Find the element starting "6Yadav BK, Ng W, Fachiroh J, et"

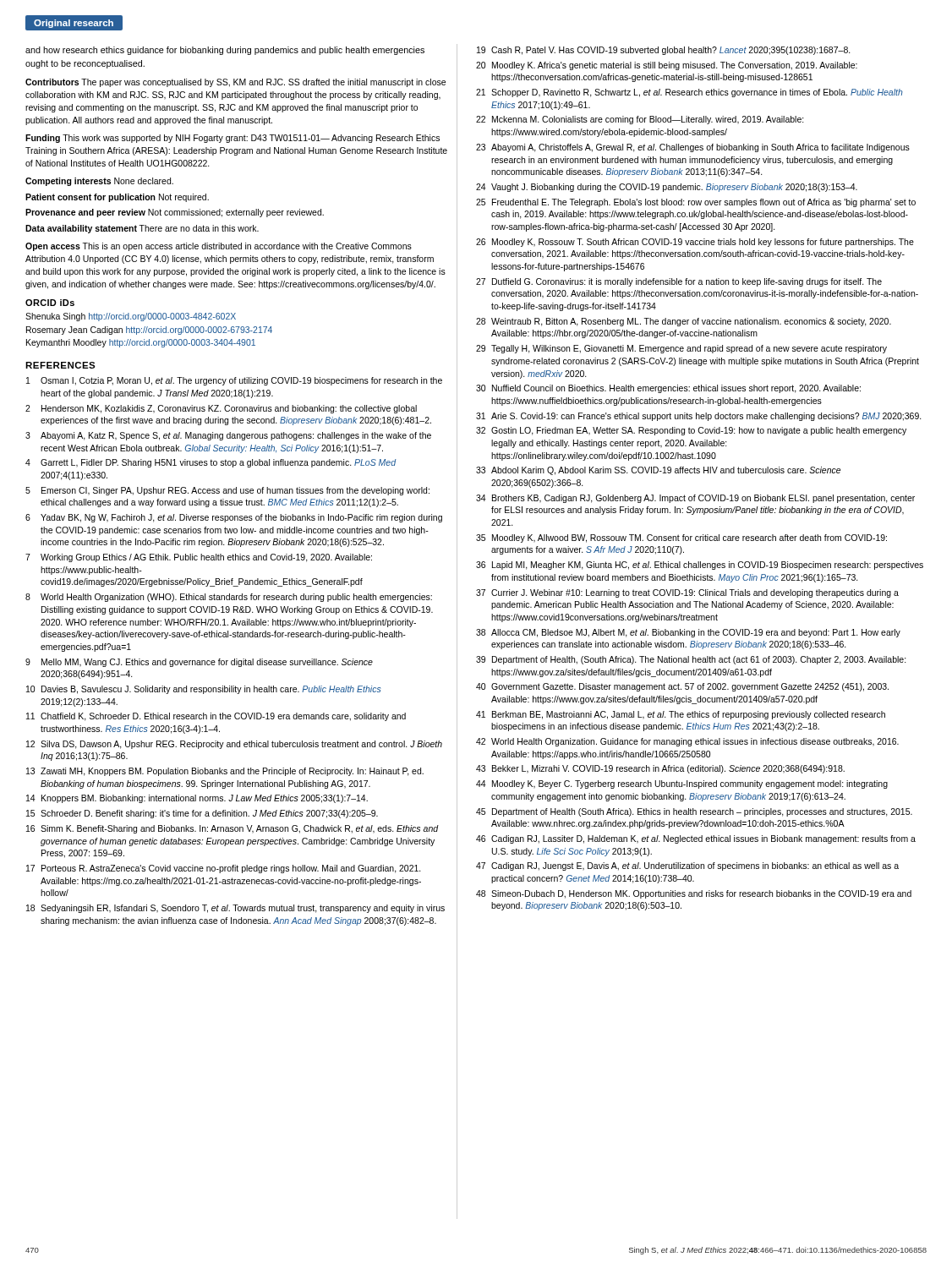click(x=237, y=530)
